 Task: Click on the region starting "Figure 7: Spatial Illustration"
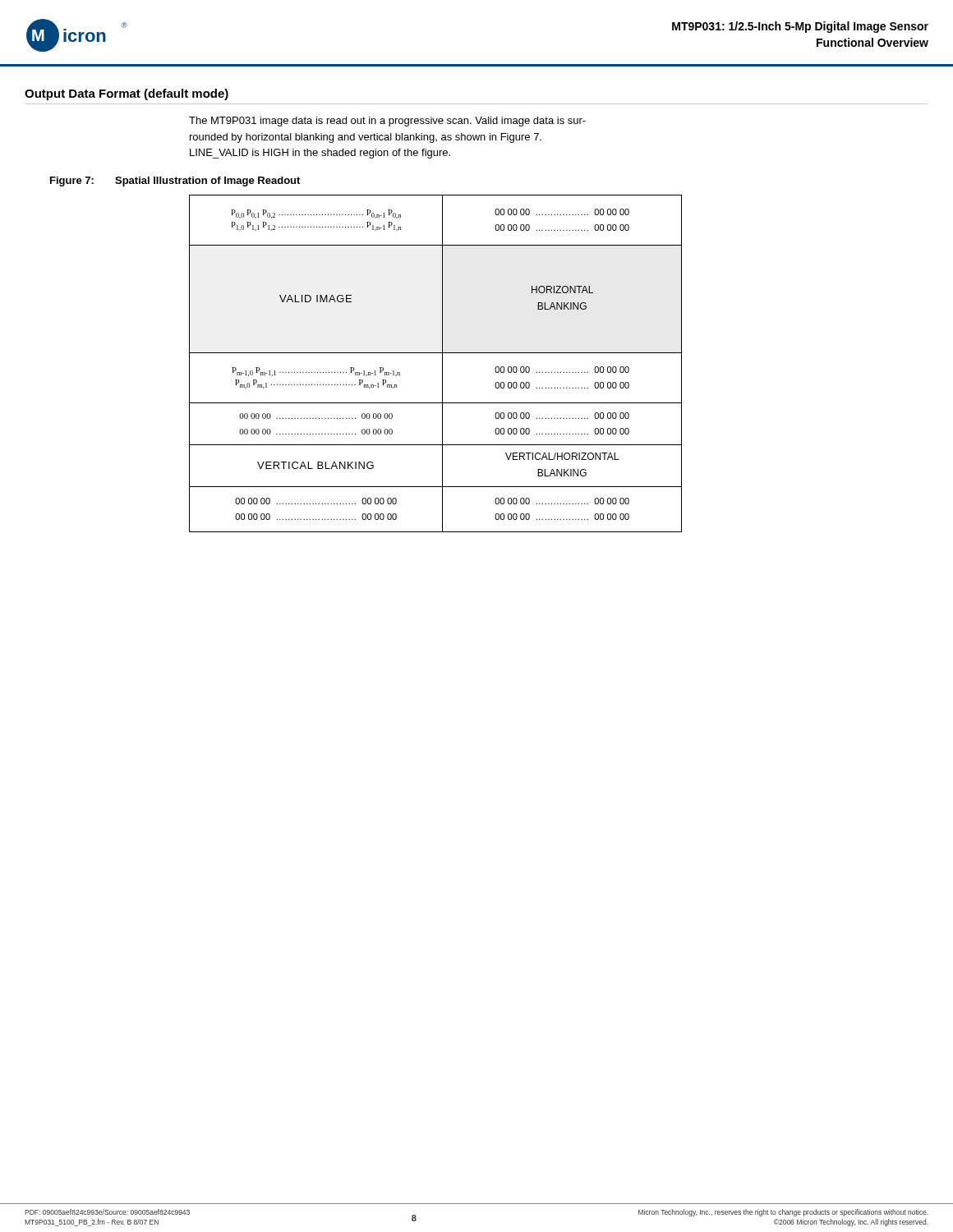[x=175, y=180]
